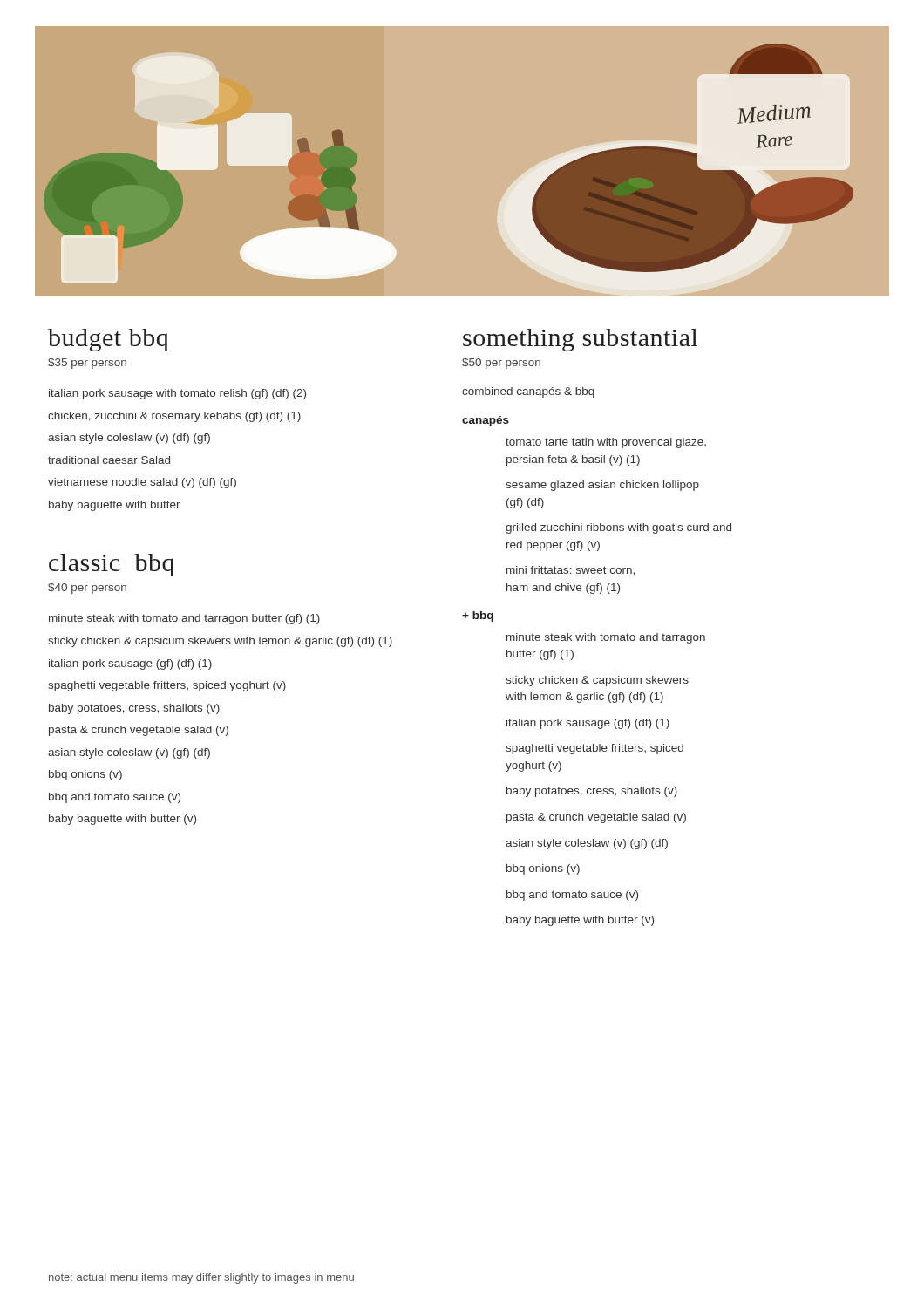
Task: Locate the block of text that opens with "vietnamese noodle salad (v) (df)"
Action: (x=142, y=482)
